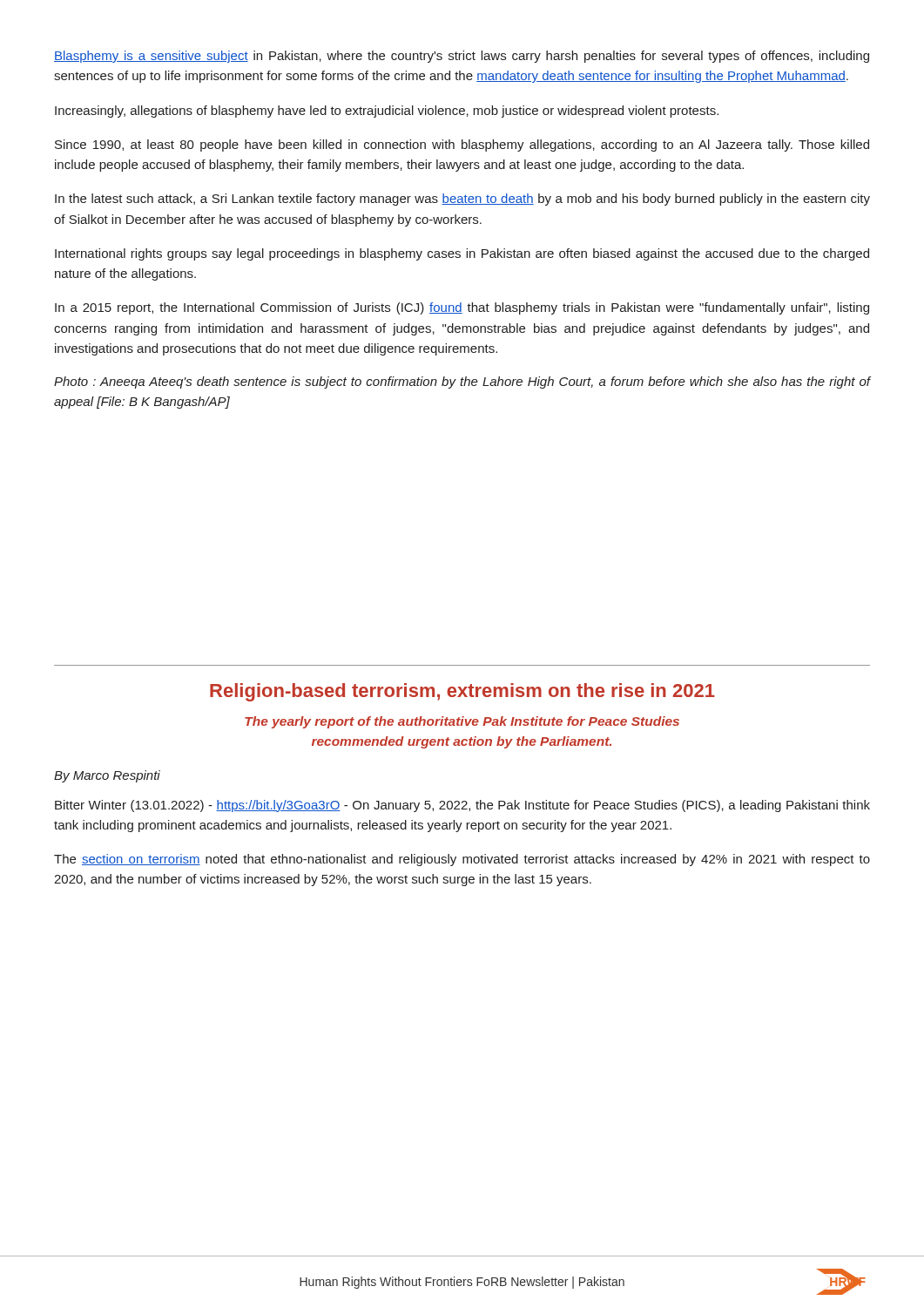
Task: Locate the text block with the text "Increasingly, allegations of blasphemy have led"
Action: (387, 110)
